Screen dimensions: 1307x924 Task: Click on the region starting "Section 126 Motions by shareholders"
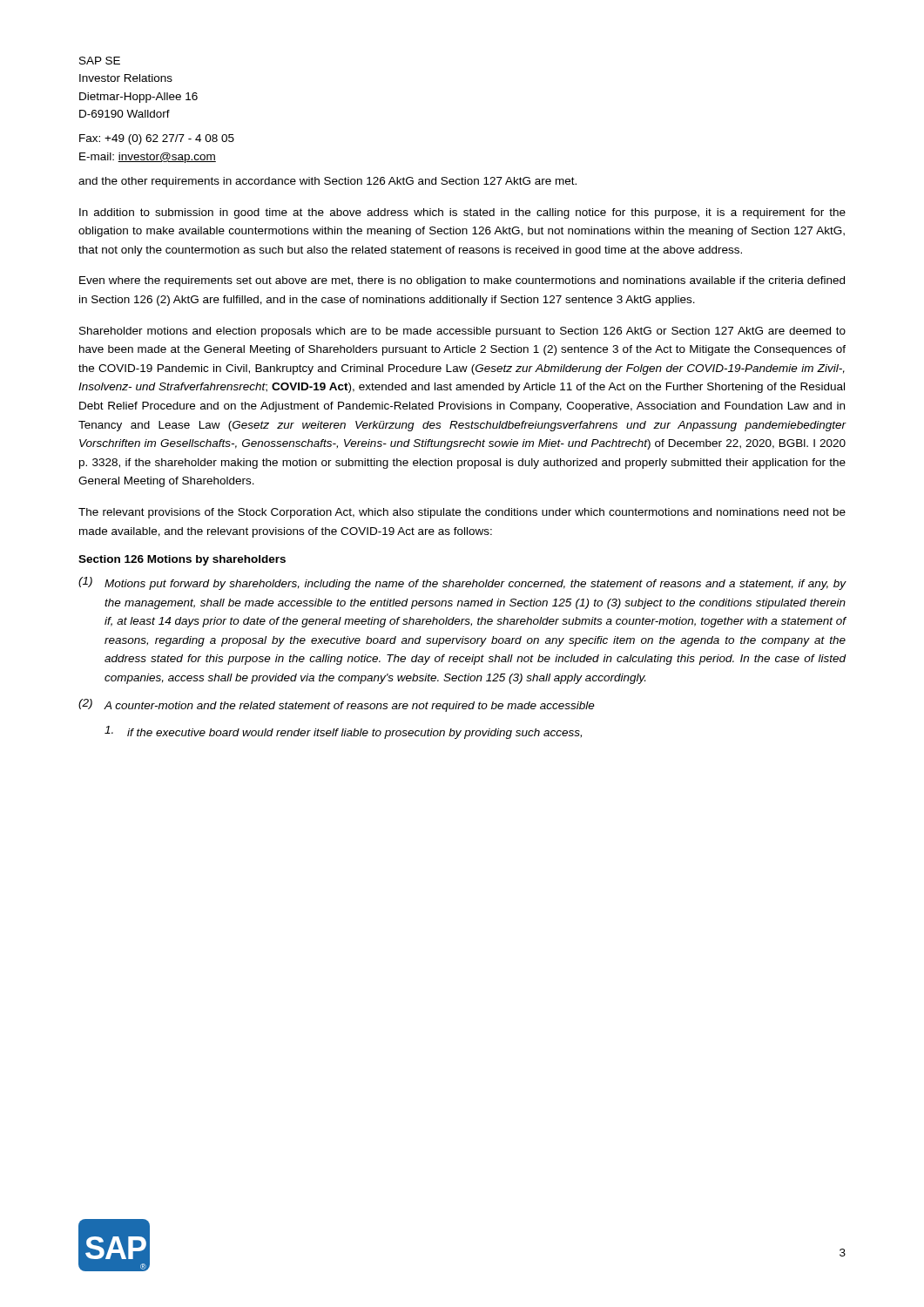click(x=182, y=559)
